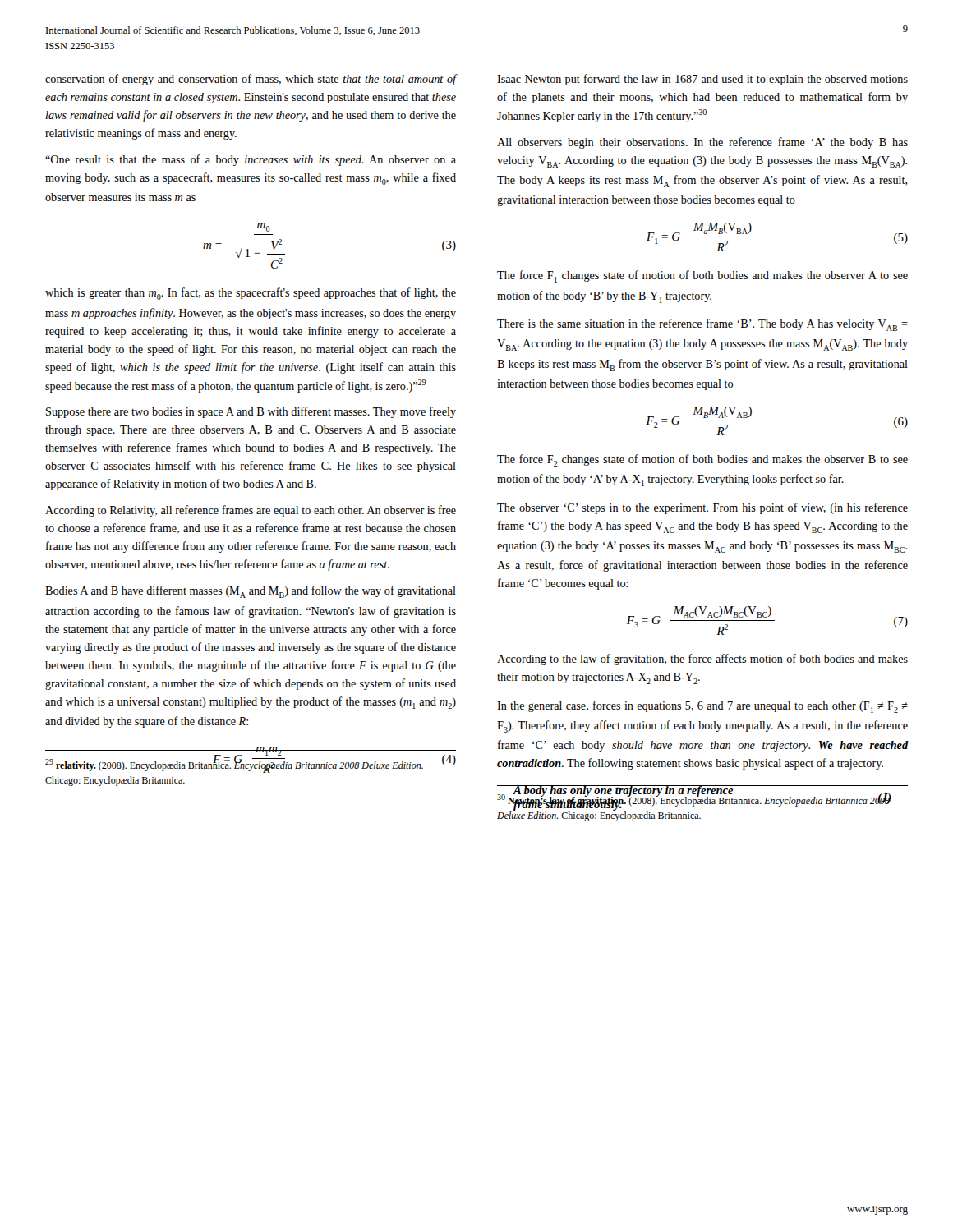953x1232 pixels.
Task: Click the passage that begins "Bodies A and B have"
Action: pos(251,656)
